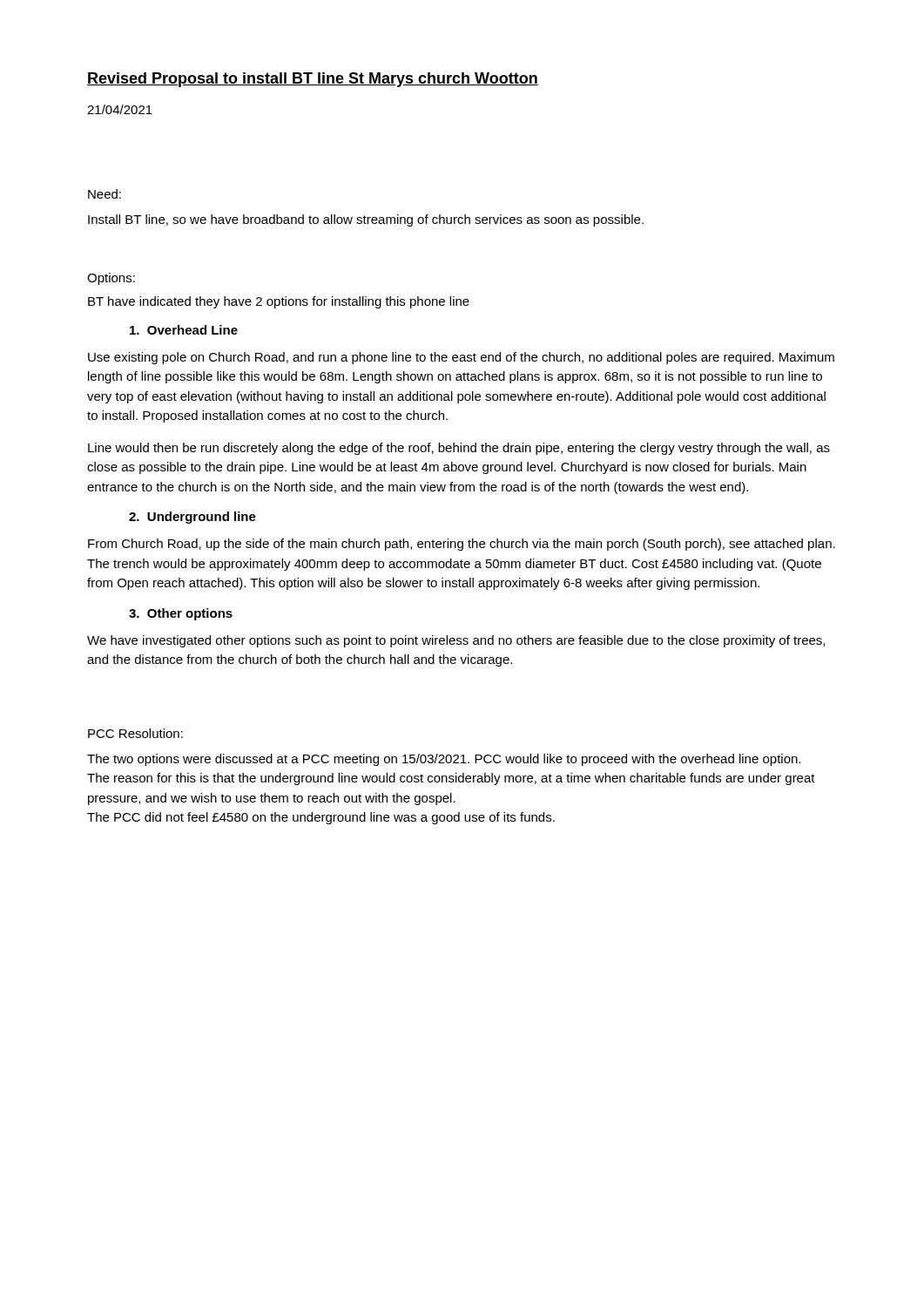Find the passage starting "Revised Proposal to install BT line St Marys"
The height and width of the screenshot is (1307, 924).
[313, 78]
